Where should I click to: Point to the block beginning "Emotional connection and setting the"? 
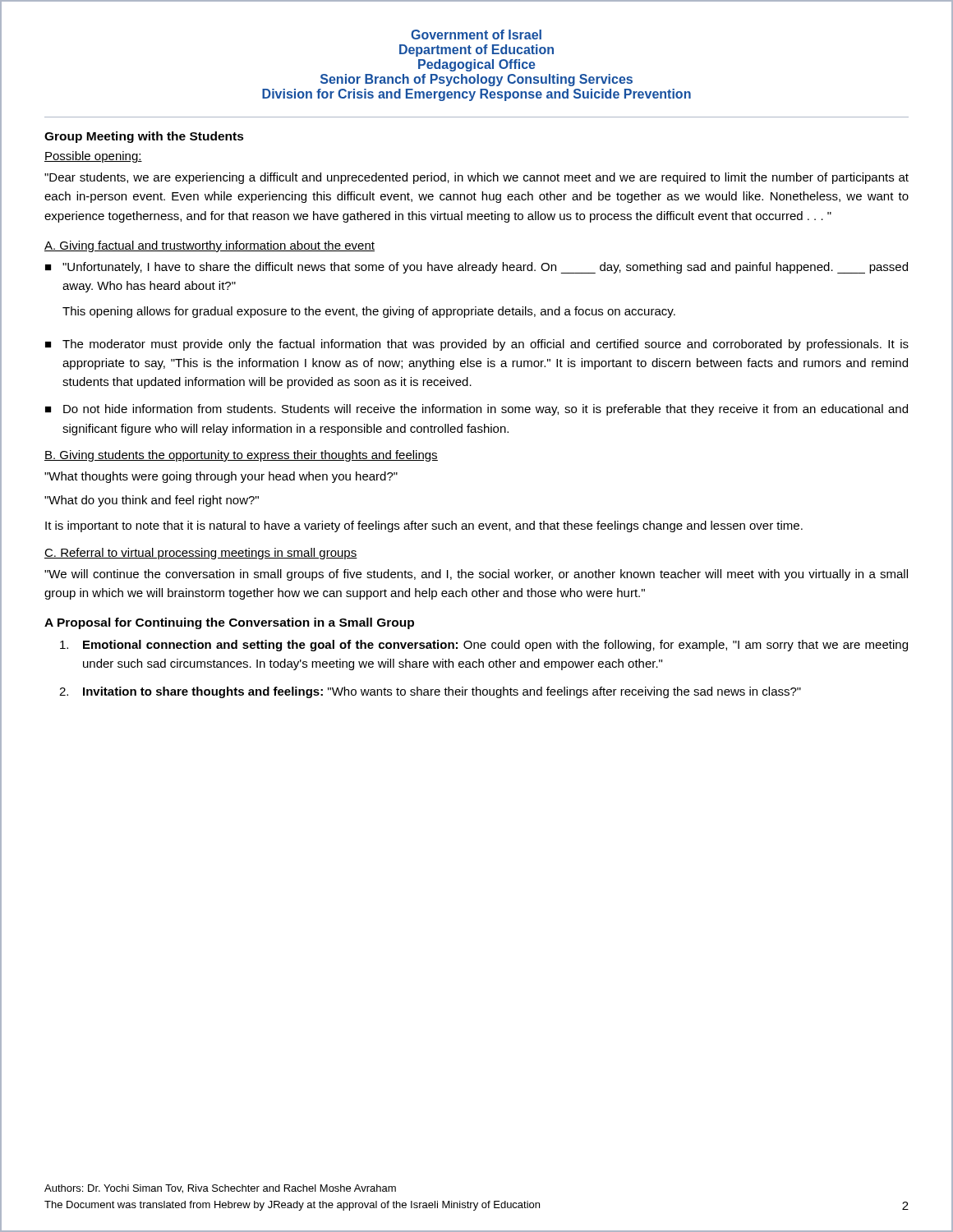(484, 654)
